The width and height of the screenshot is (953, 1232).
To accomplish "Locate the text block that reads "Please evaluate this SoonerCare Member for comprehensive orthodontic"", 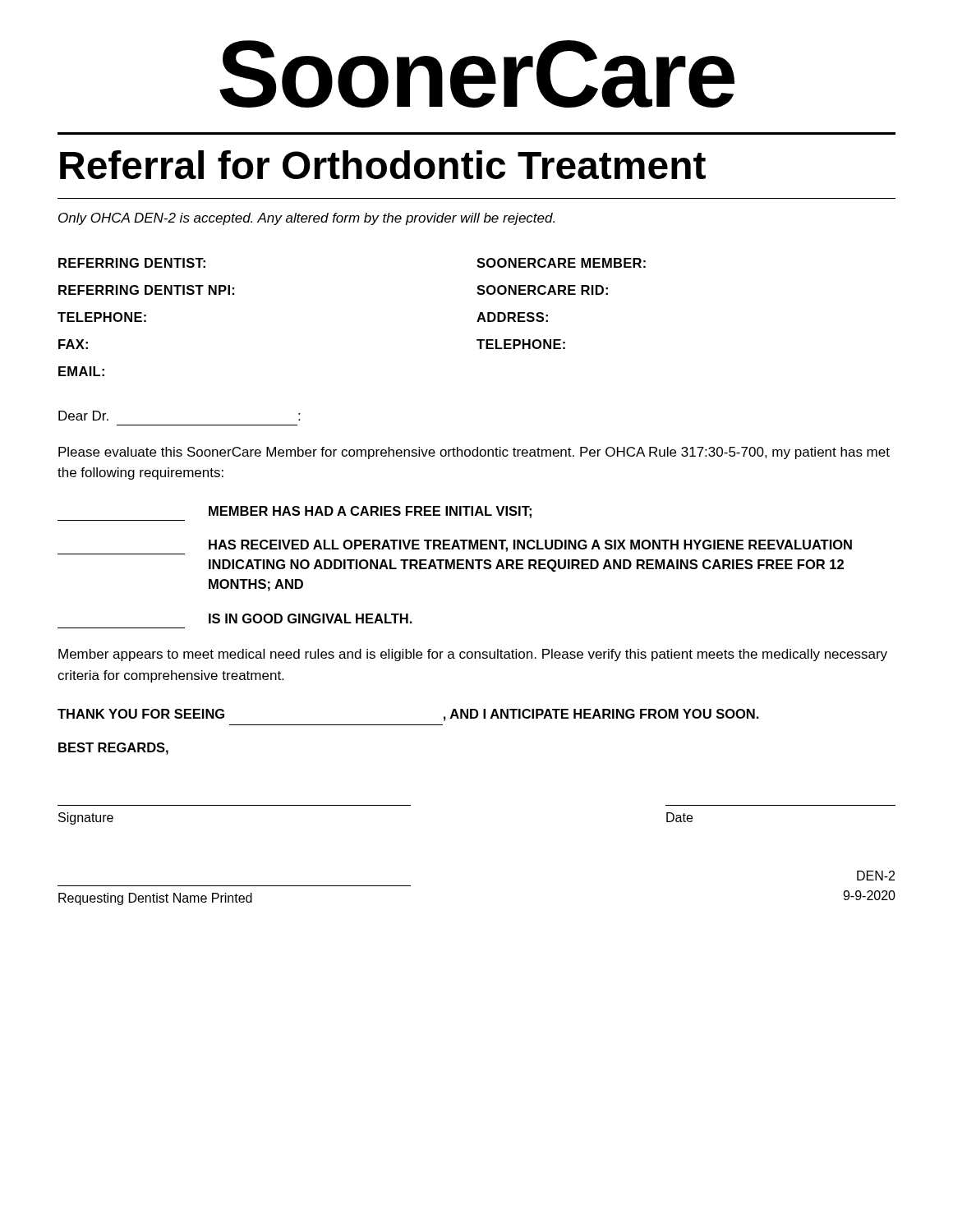I will pos(474,462).
